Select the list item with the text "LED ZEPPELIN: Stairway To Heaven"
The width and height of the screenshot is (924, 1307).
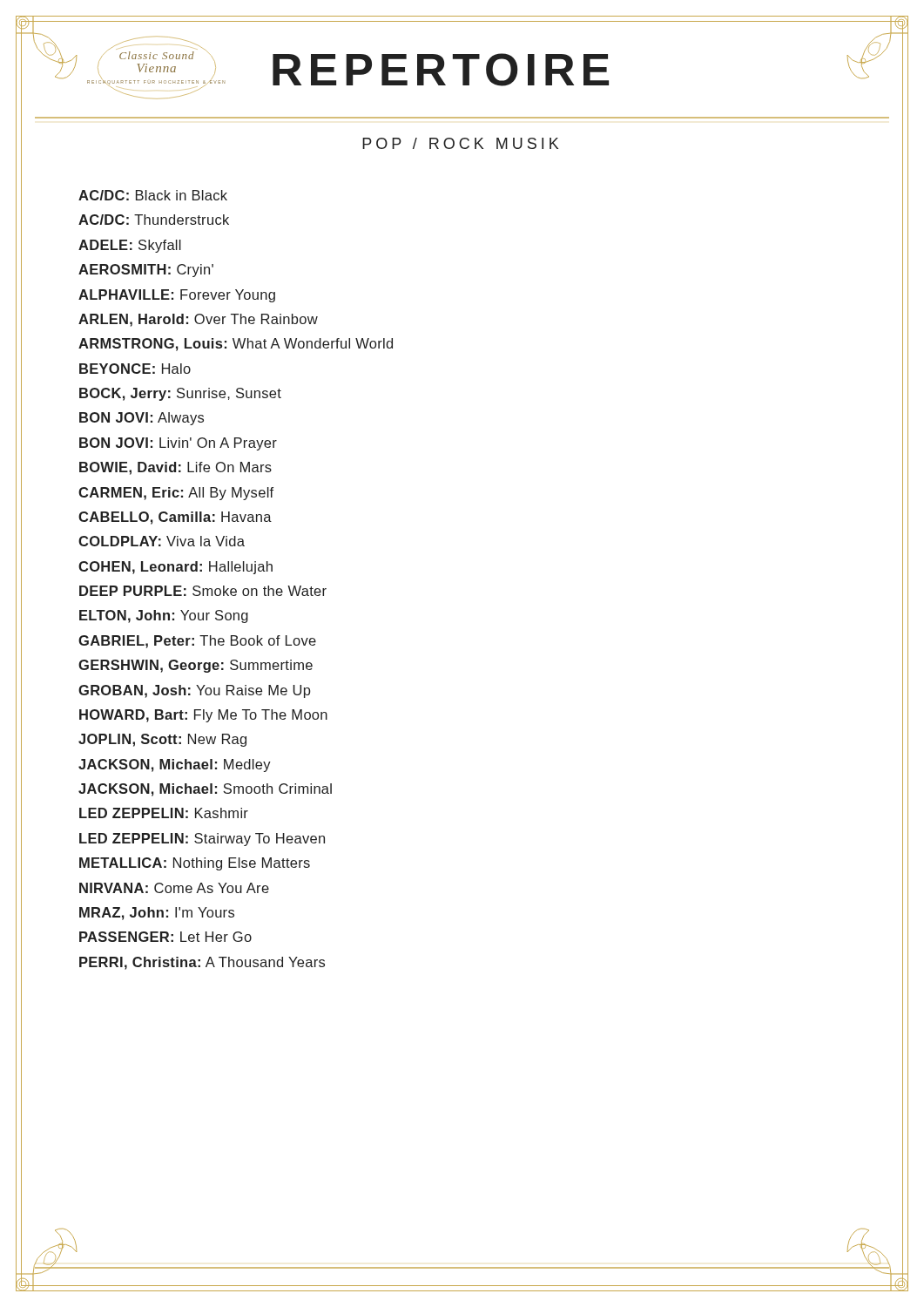click(202, 838)
